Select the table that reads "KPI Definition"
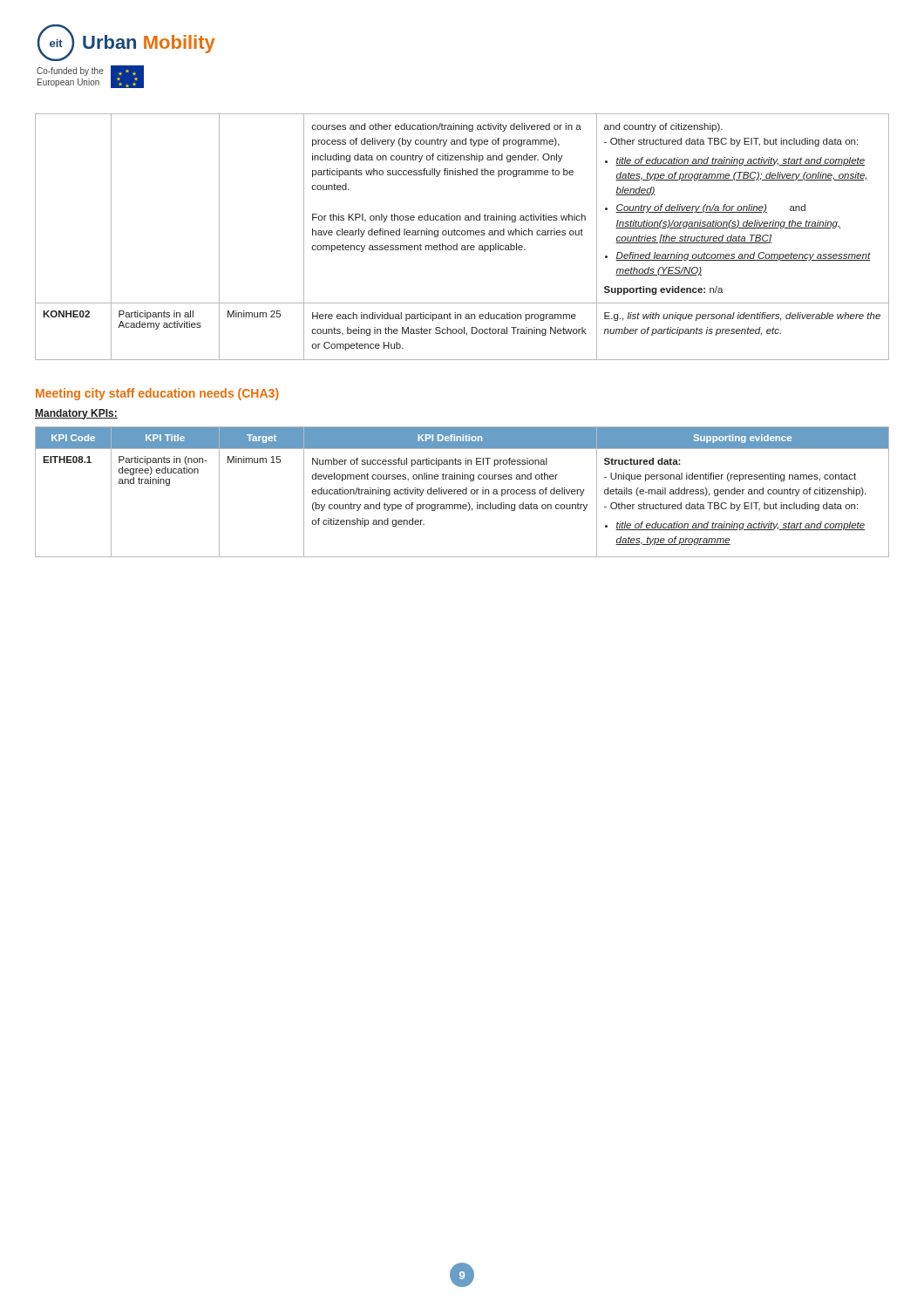The image size is (924, 1308). (462, 492)
